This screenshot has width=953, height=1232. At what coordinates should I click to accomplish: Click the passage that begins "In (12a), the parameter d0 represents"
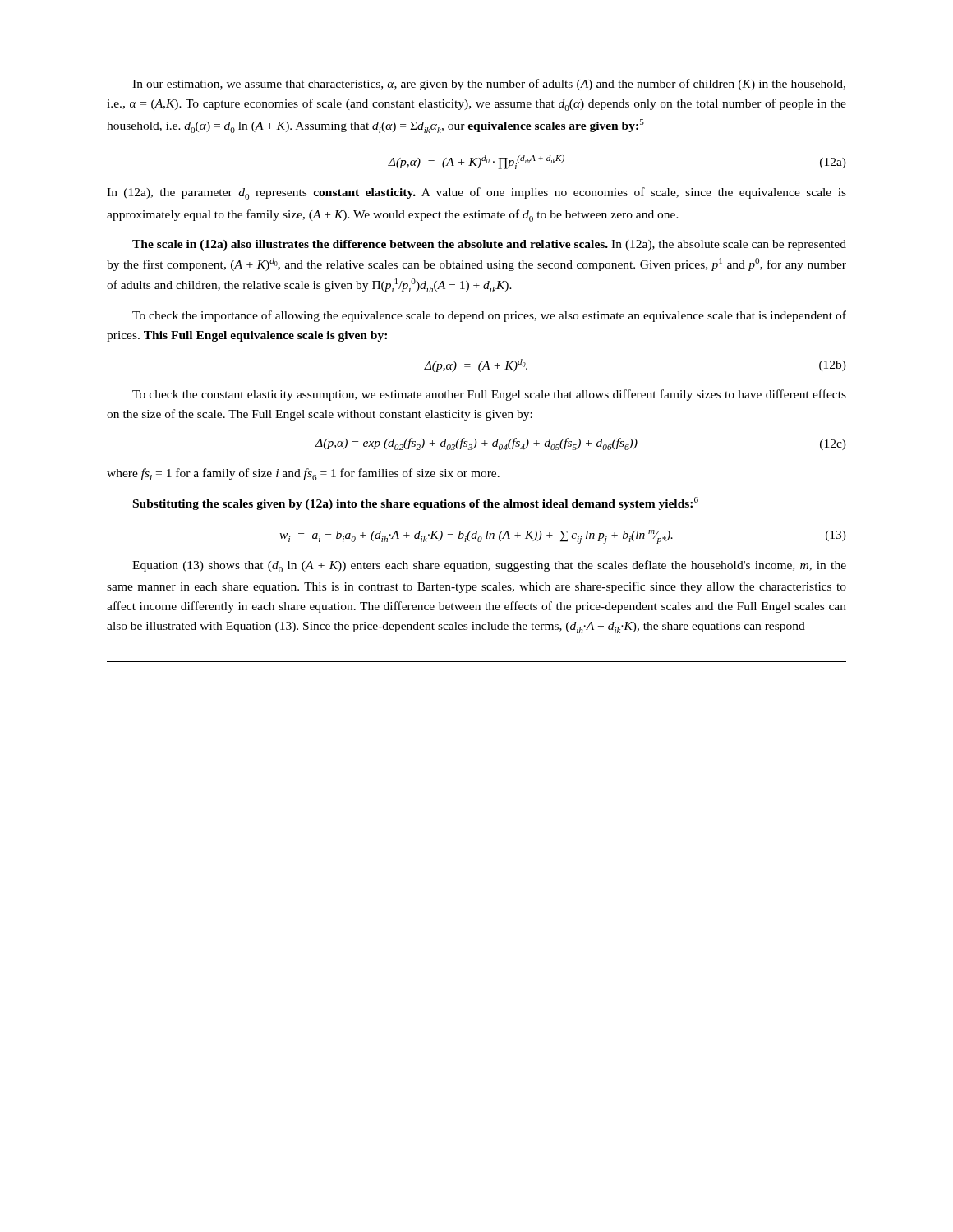476,204
